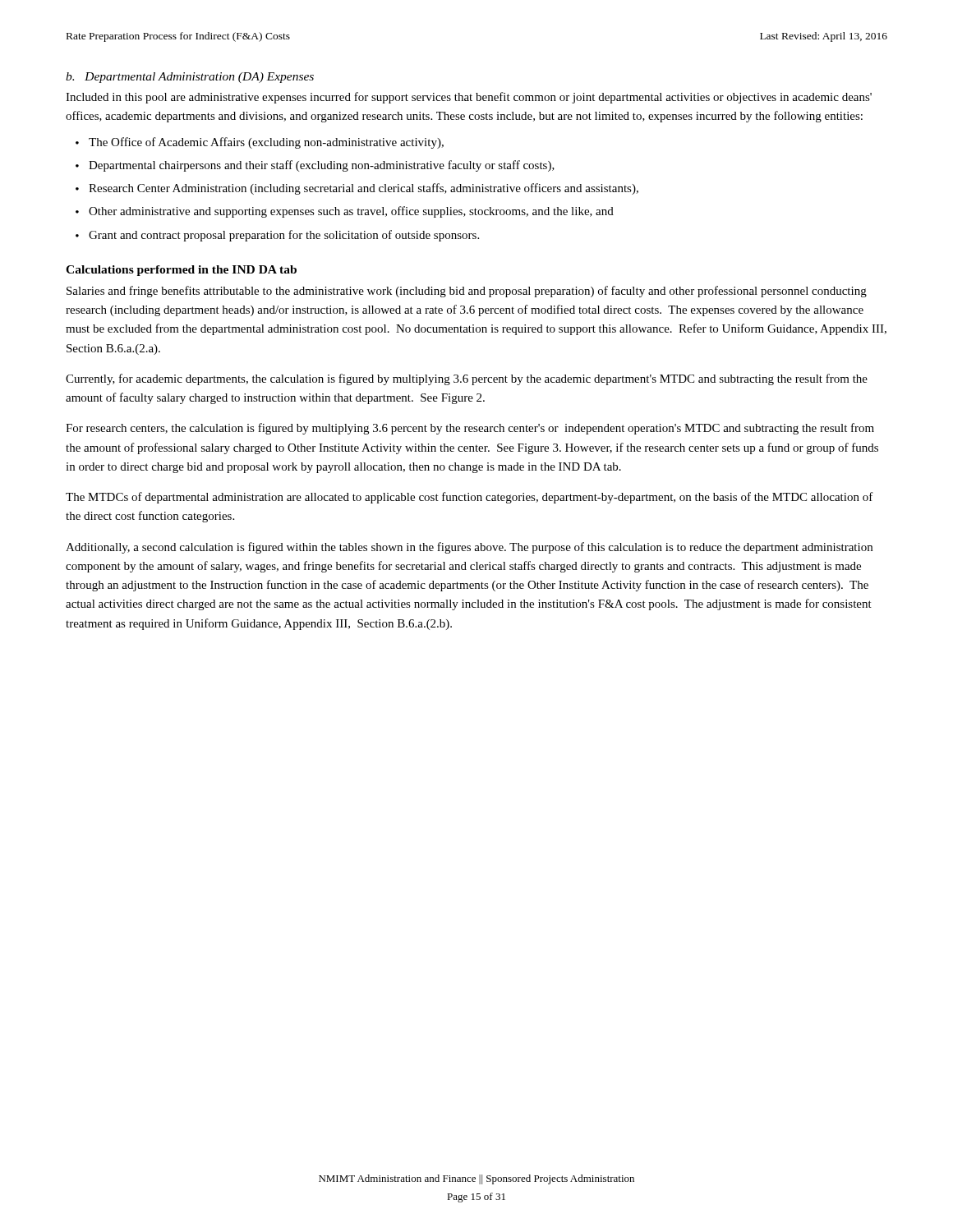Screen dimensions: 1232x953
Task: Locate the block starting "Additionally, a second calculation is figured within the"
Action: (469, 585)
